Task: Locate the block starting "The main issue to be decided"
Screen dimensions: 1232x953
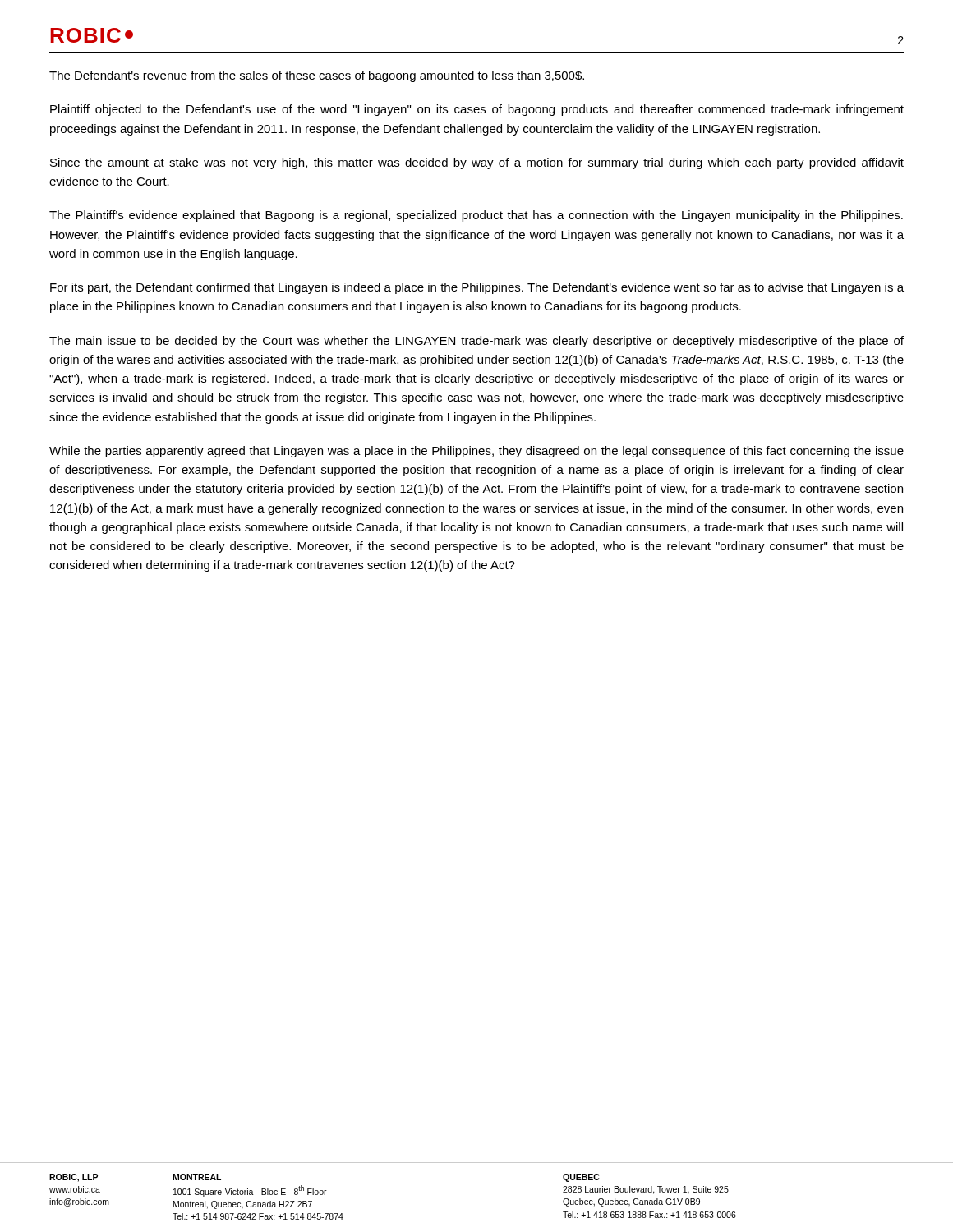Action: (476, 378)
